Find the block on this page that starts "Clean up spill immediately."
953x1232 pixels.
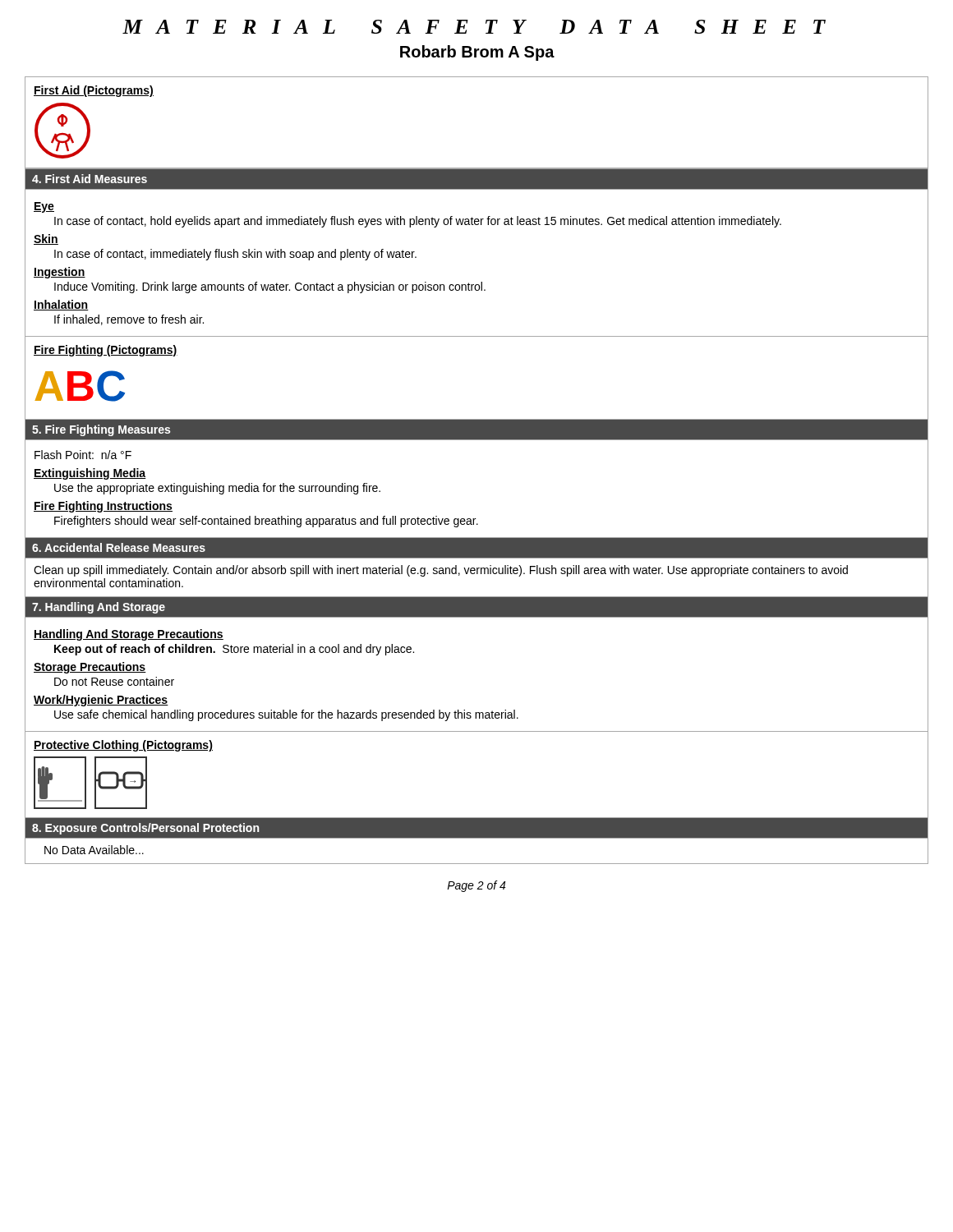(441, 577)
